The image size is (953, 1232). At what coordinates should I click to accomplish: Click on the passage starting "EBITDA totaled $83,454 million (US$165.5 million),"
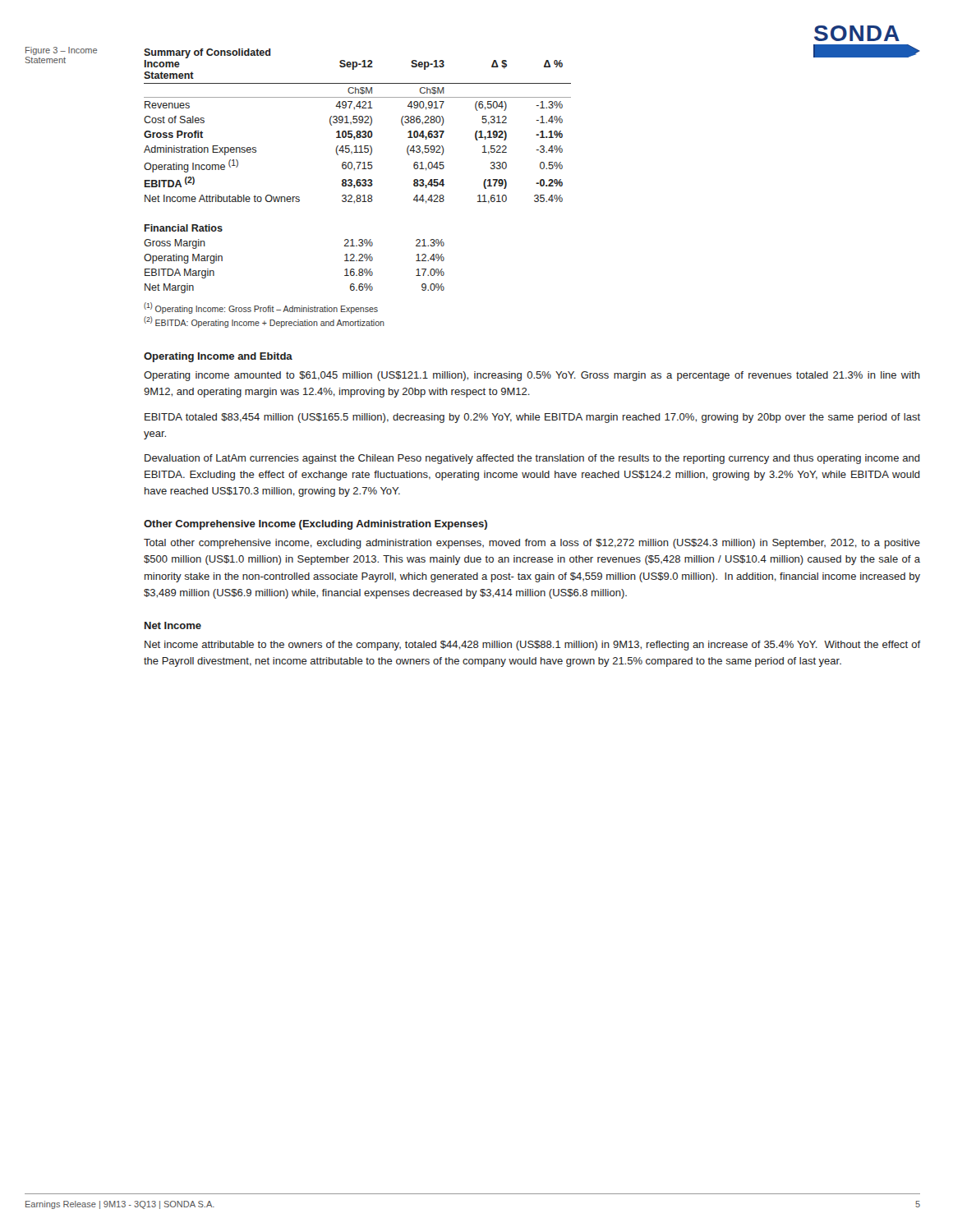[x=532, y=425]
